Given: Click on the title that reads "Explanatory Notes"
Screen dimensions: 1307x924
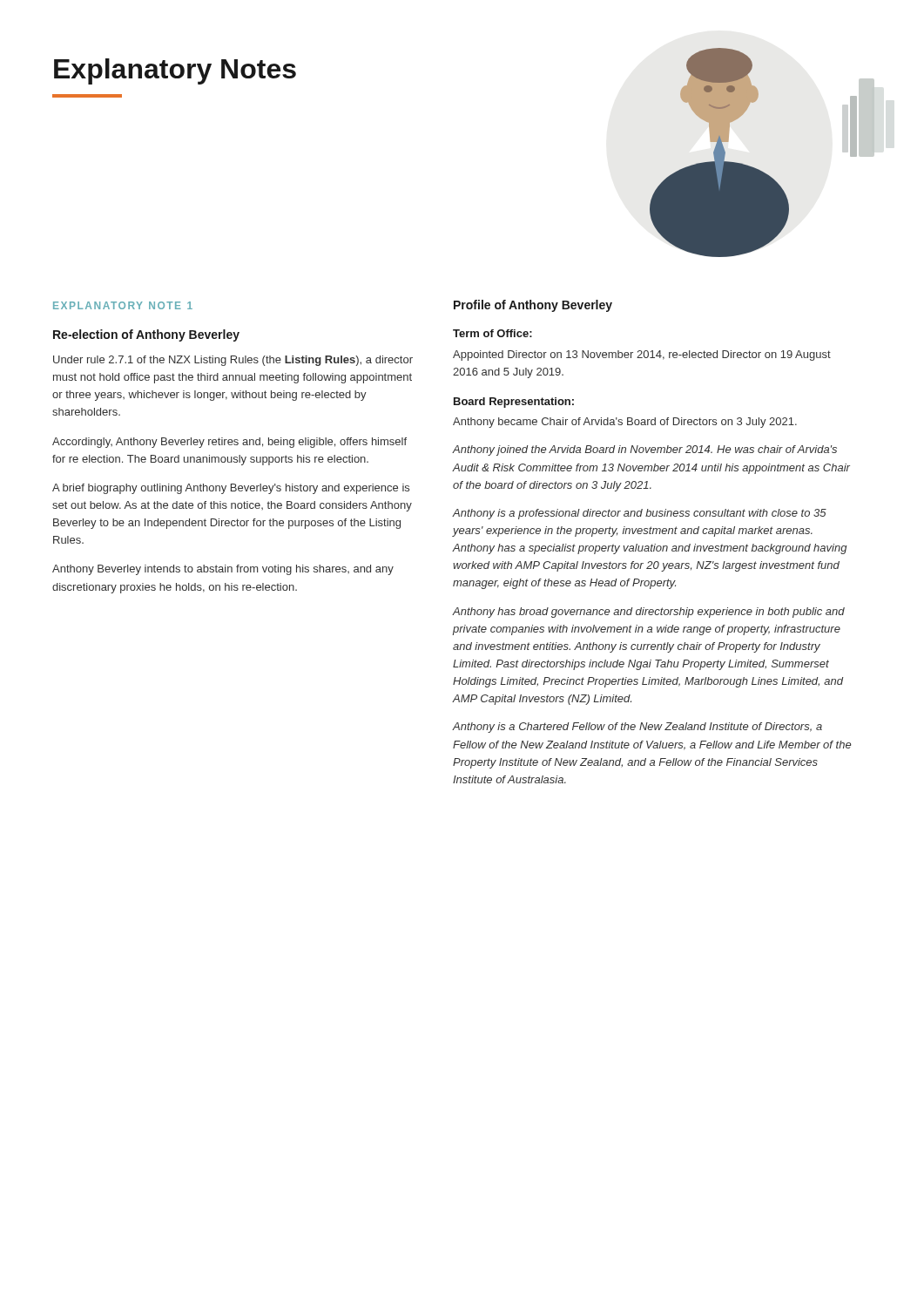Looking at the screenshot, I should pos(218,75).
